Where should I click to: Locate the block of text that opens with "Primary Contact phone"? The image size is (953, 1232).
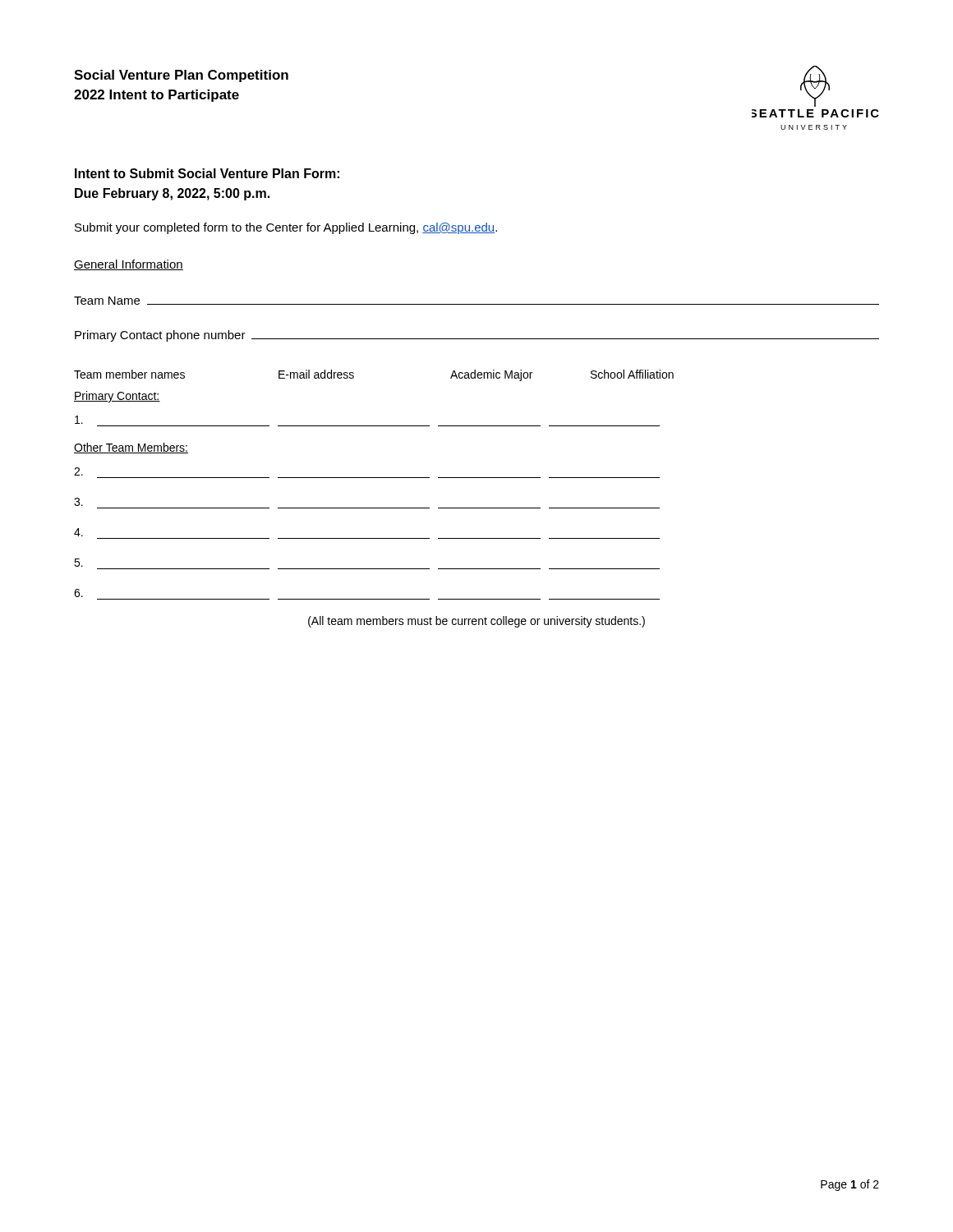click(476, 333)
